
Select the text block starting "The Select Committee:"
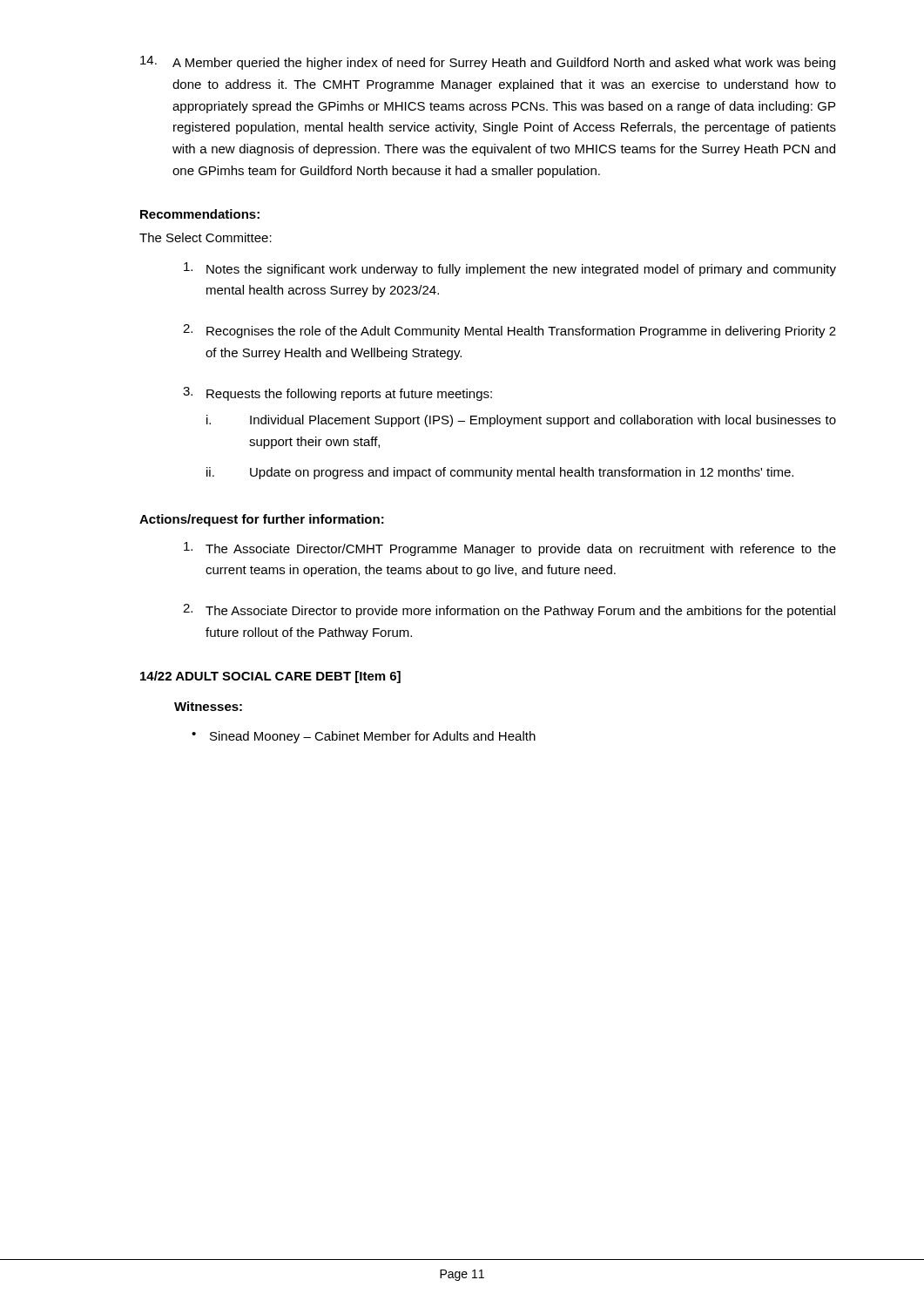[x=206, y=237]
